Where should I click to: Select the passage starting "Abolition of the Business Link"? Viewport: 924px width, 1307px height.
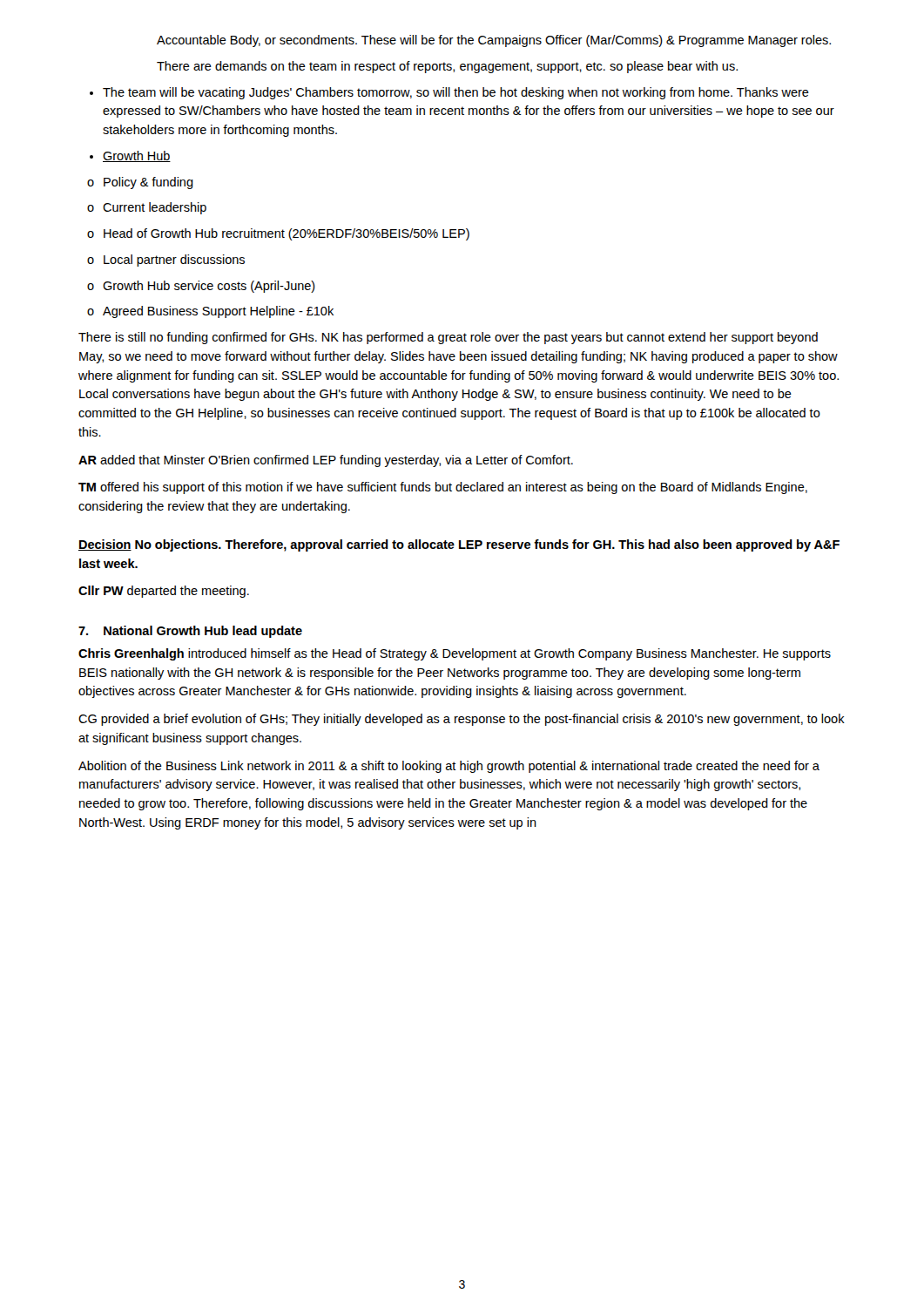[462, 795]
